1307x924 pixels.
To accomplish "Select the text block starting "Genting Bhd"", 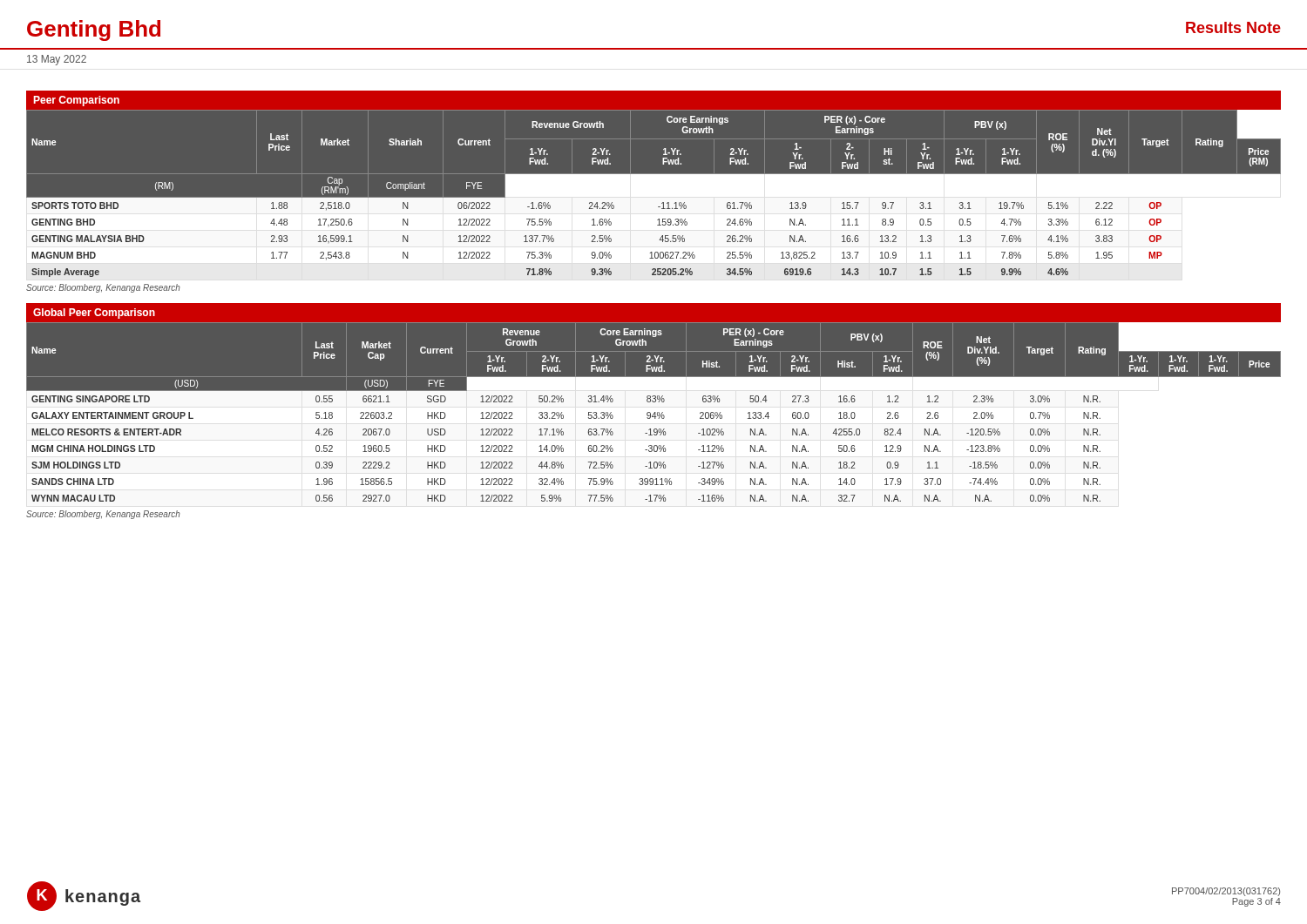I will 94,29.
